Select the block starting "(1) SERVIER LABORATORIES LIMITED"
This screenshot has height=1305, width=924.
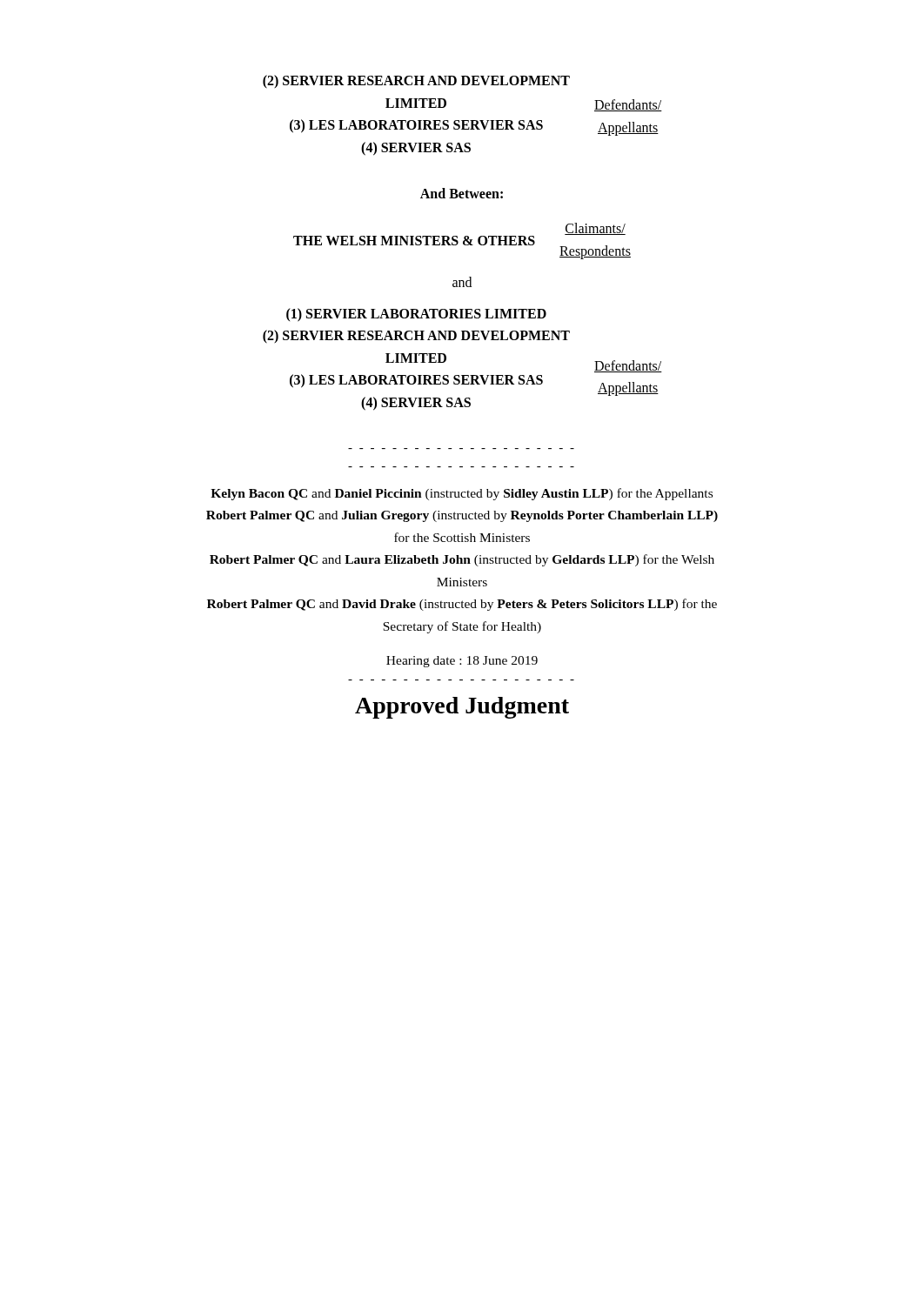tap(416, 315)
